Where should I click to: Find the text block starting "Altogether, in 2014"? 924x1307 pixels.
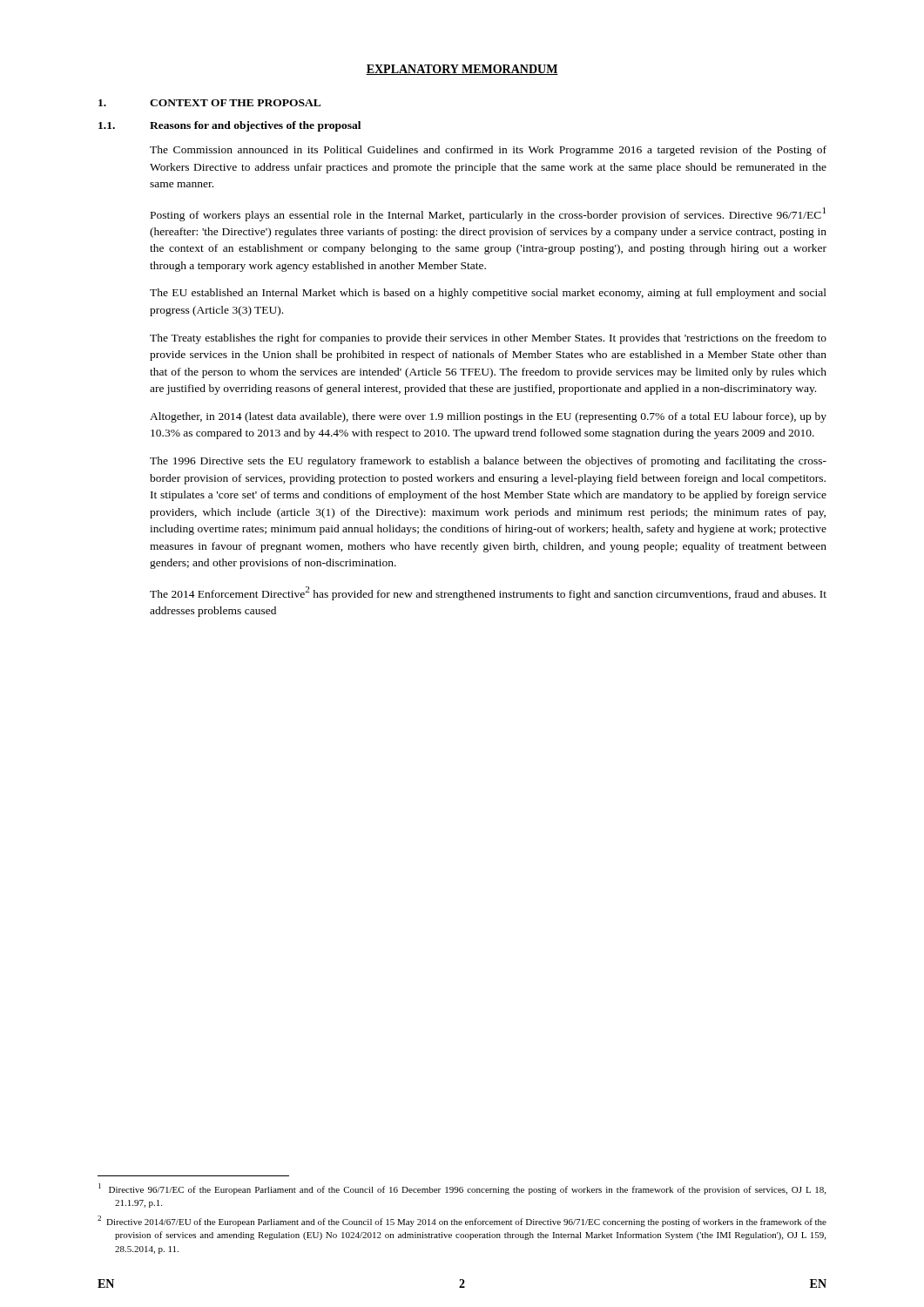[488, 424]
